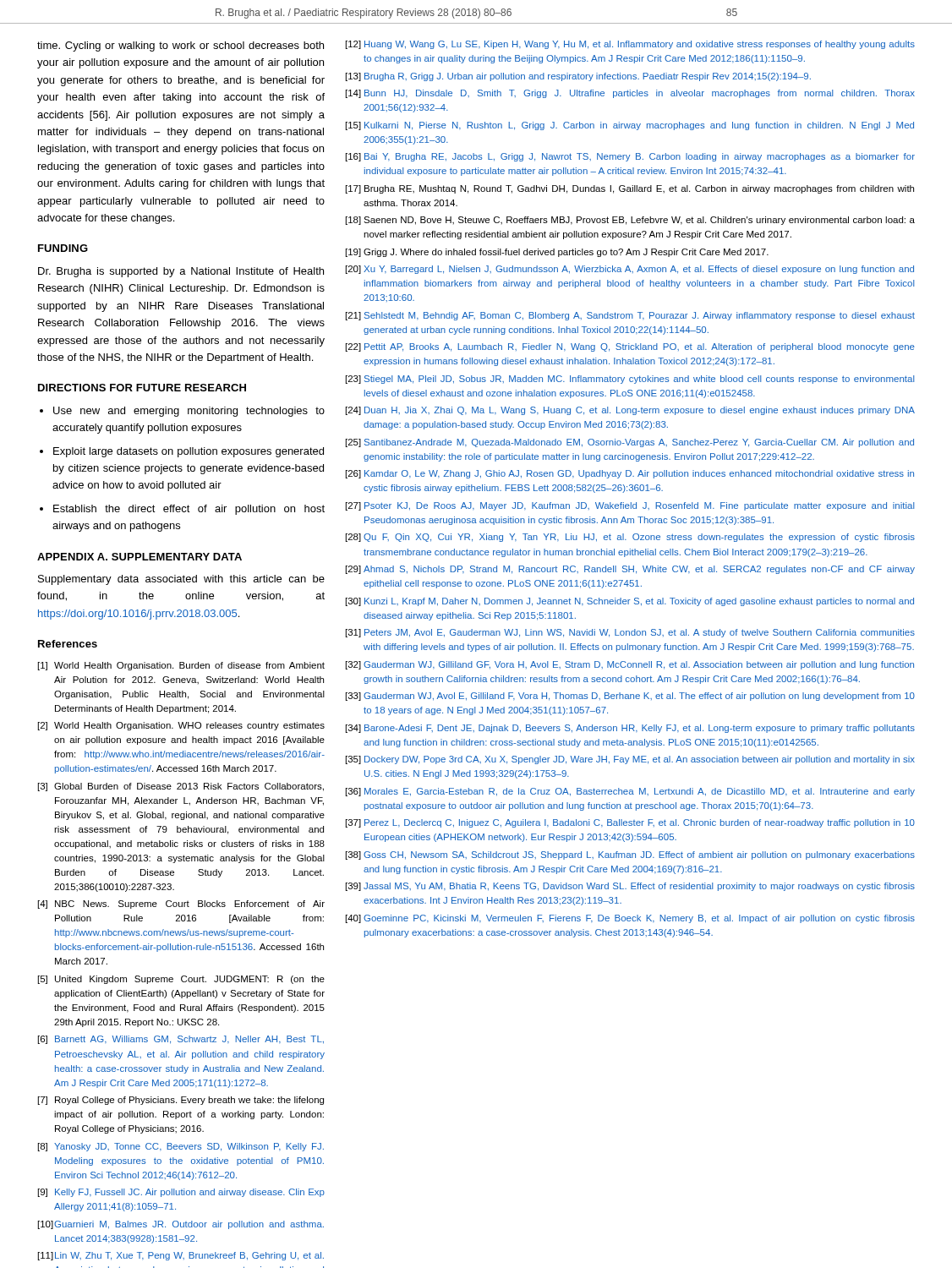
Task: Navigate to the block starting "Establish the direct"
Action: 189,517
